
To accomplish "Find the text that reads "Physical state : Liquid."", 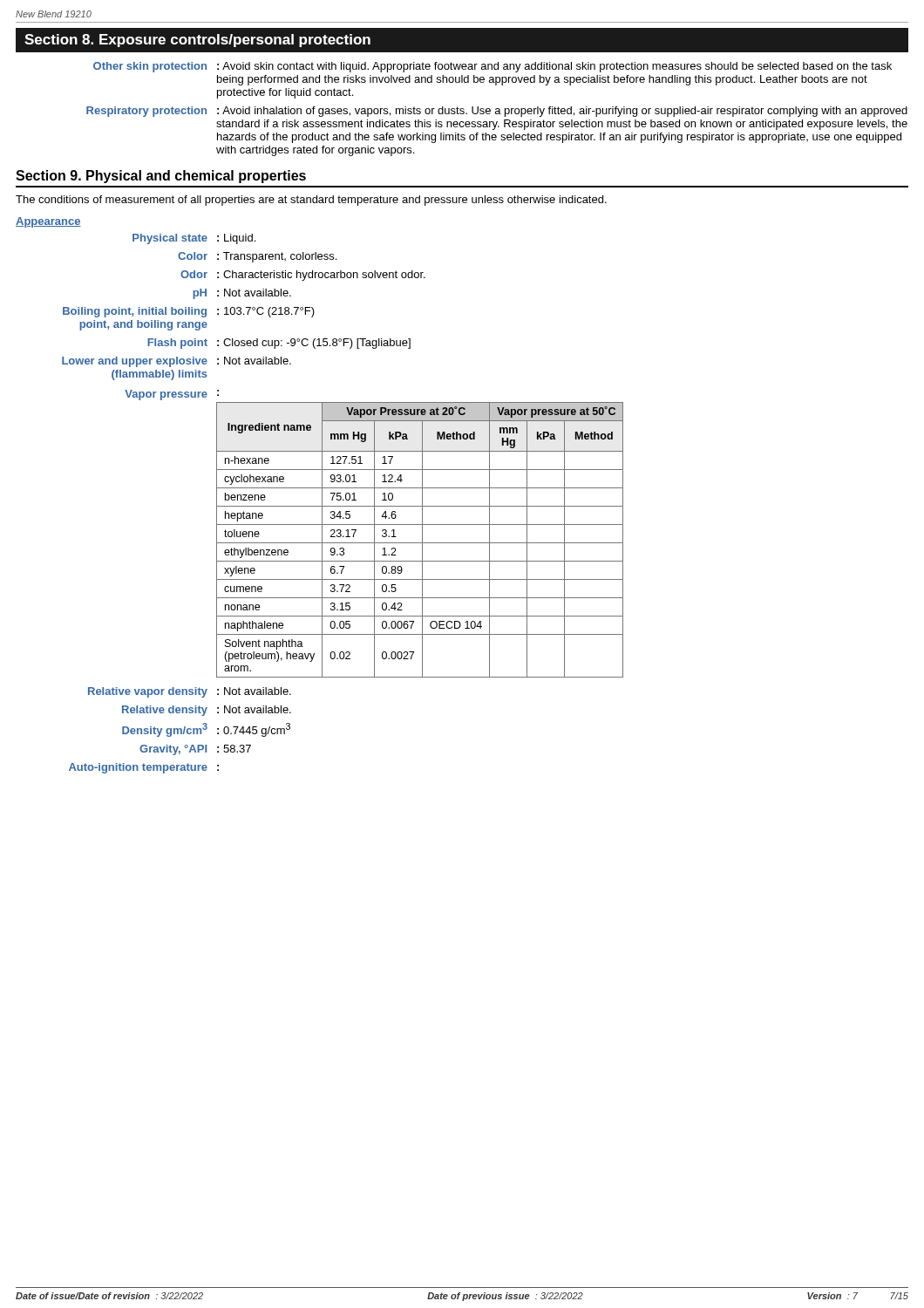I will 194,239.
